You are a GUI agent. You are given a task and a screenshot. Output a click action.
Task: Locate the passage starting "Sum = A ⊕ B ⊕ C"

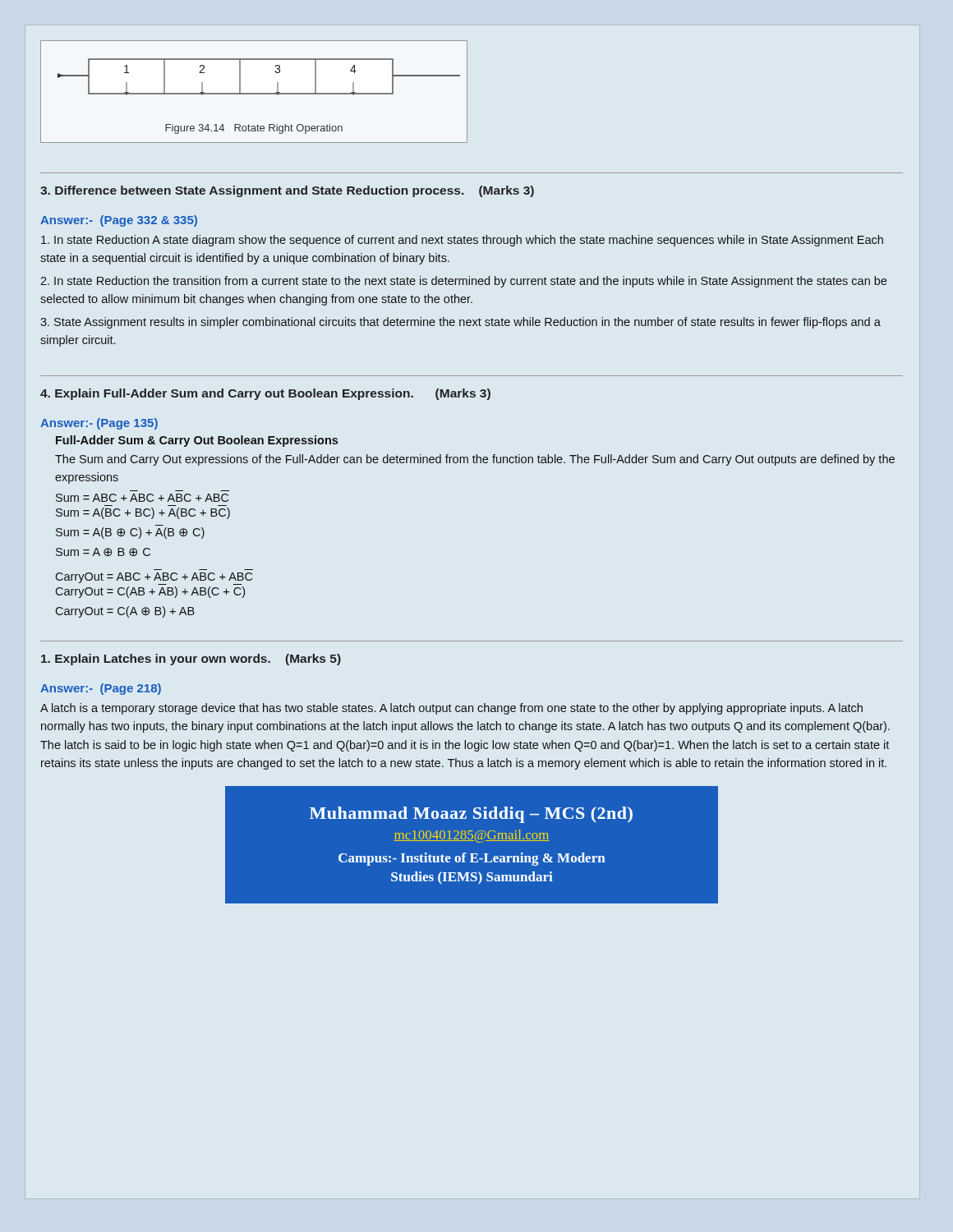(x=103, y=552)
